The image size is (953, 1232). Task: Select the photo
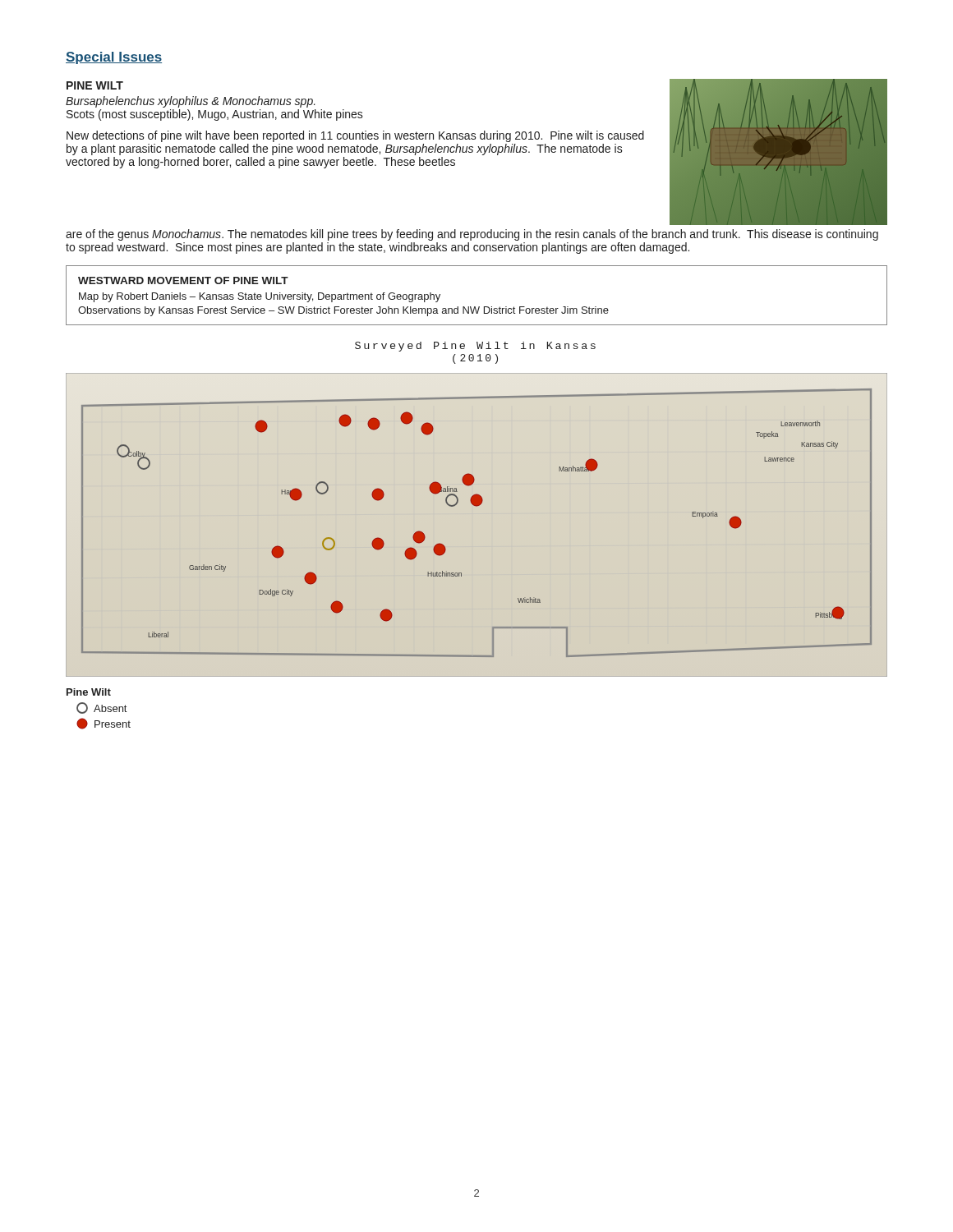click(778, 153)
